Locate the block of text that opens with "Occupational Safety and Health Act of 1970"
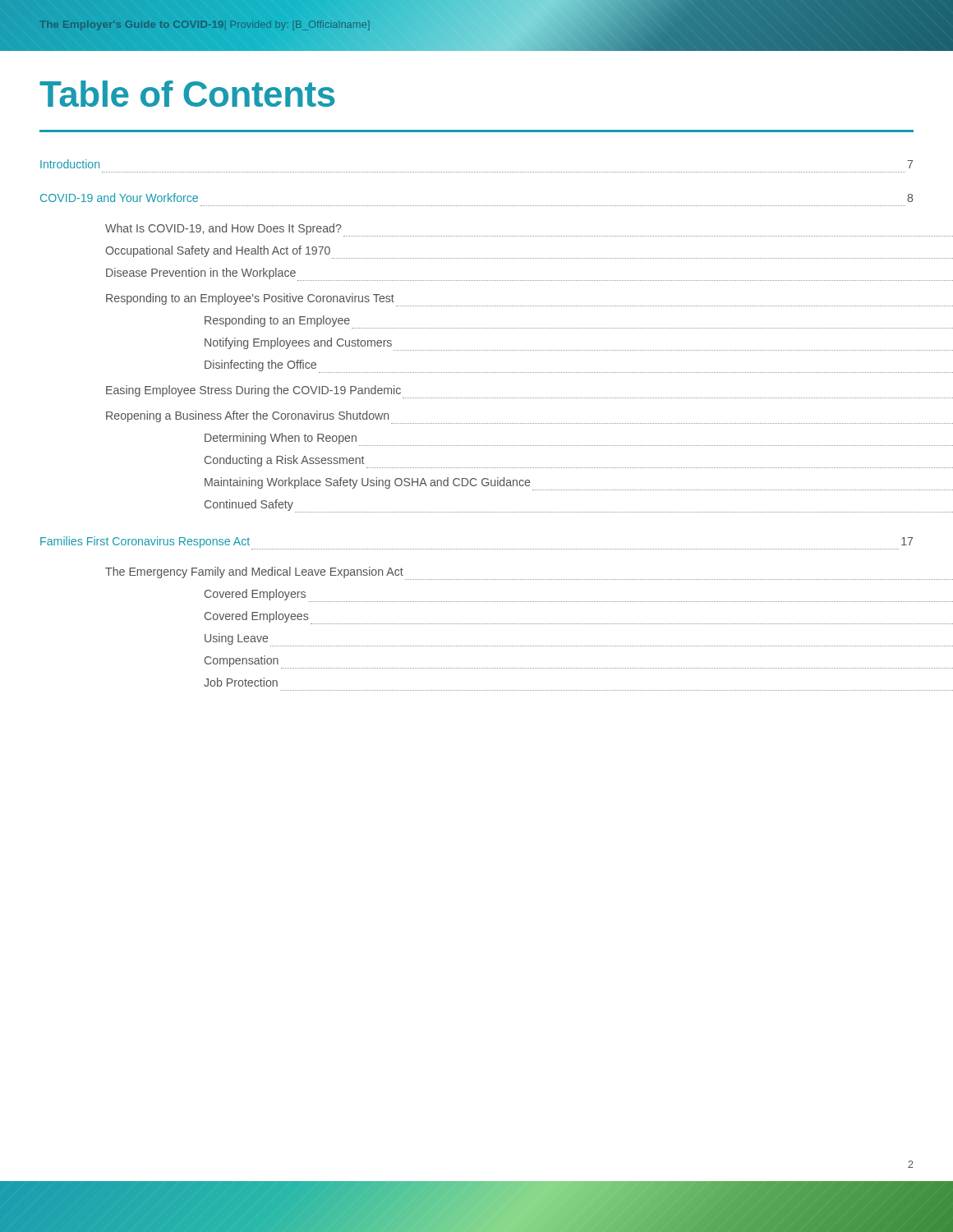This screenshot has height=1232, width=953. point(529,251)
